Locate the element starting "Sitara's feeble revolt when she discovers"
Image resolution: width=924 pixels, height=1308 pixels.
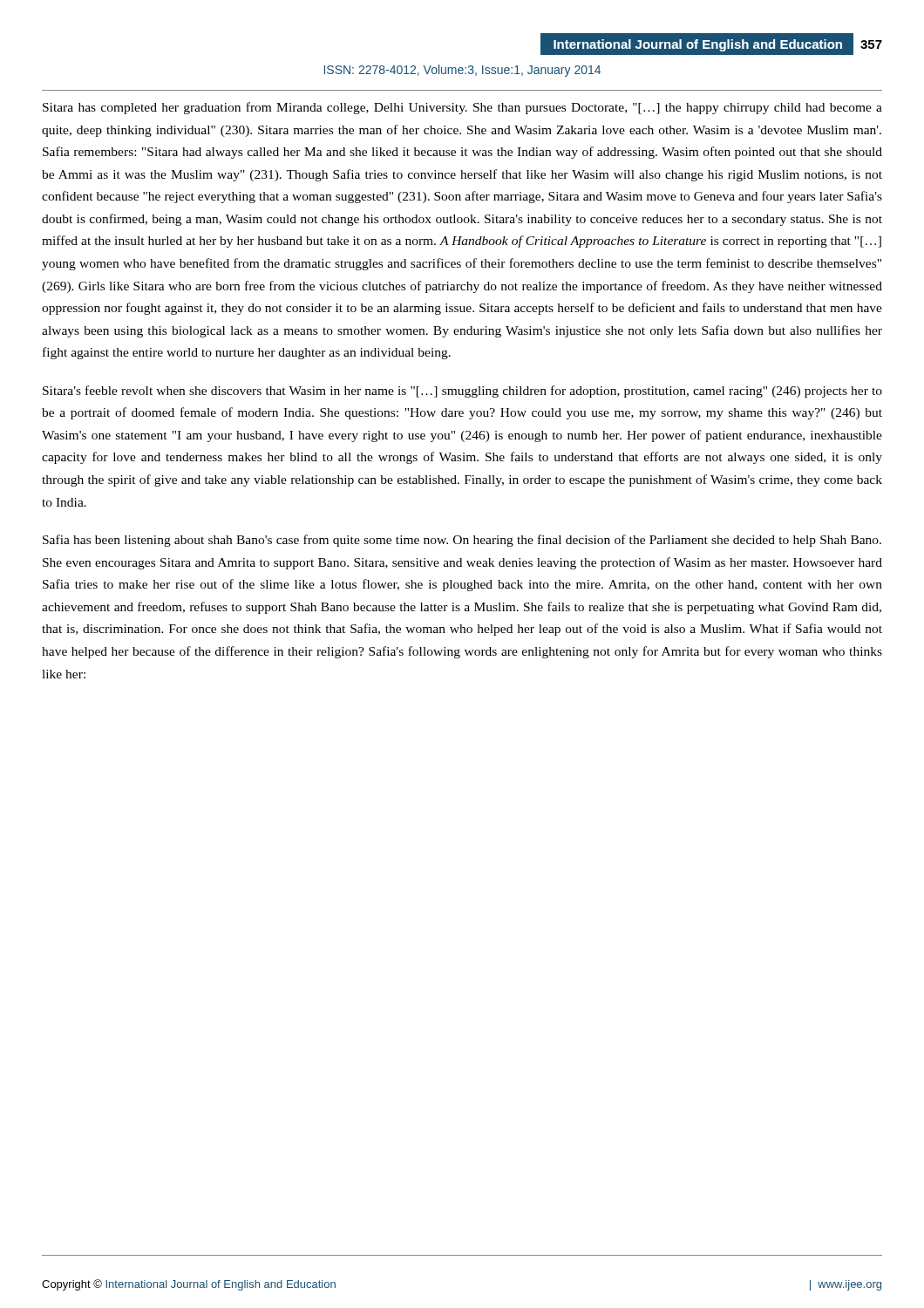[x=462, y=446]
